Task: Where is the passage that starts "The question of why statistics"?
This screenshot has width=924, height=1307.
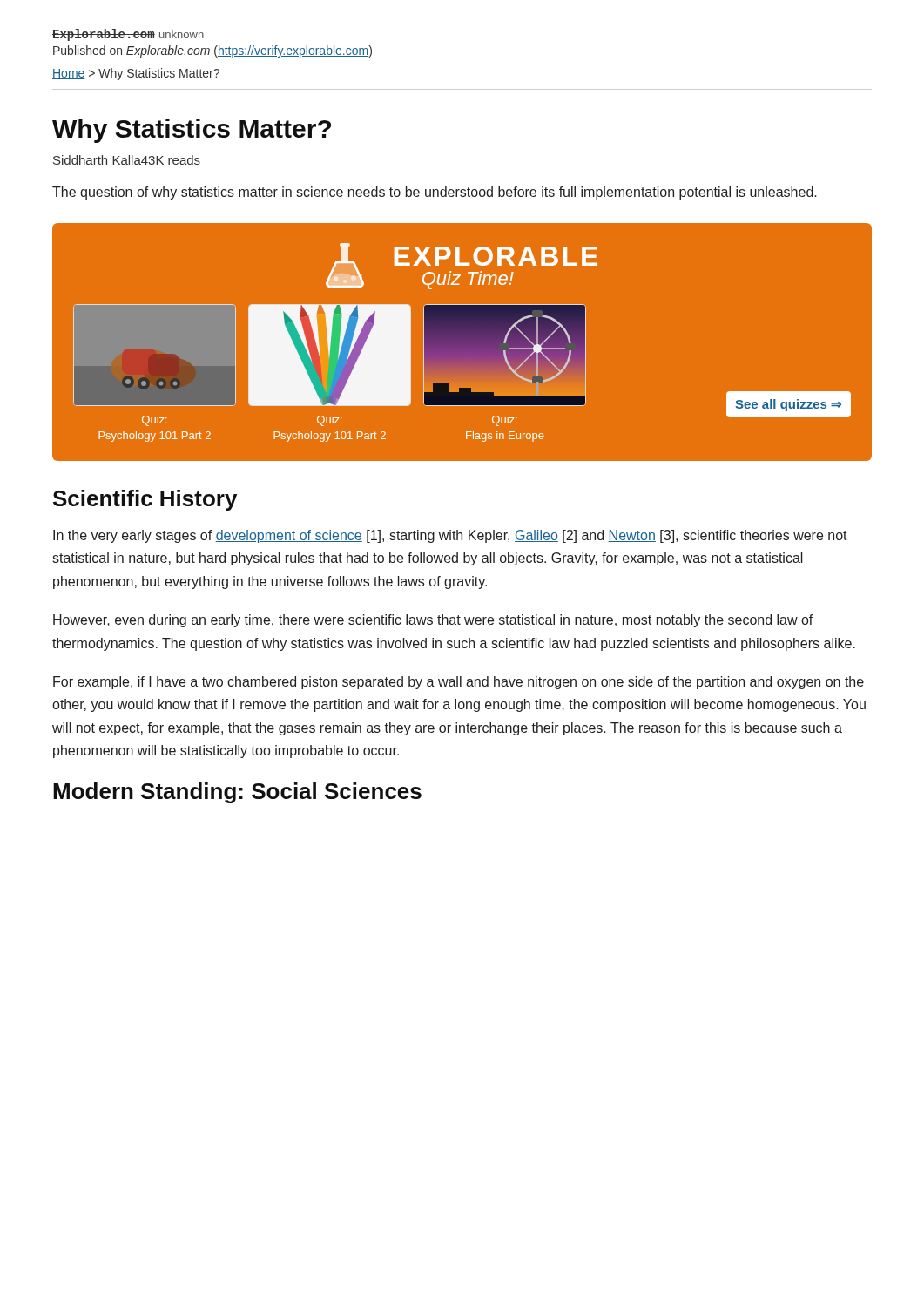Action: pyautogui.click(x=435, y=192)
